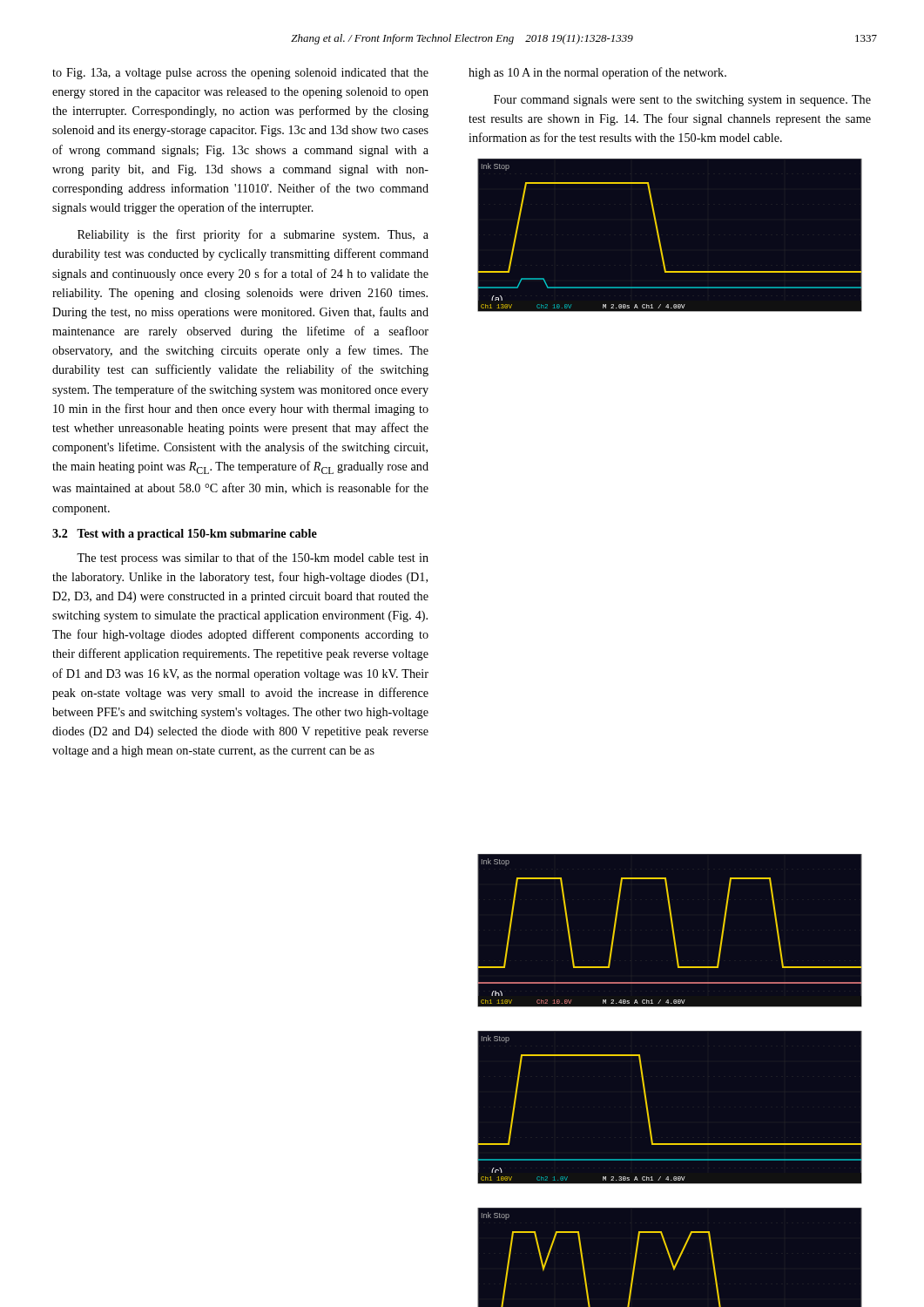924x1307 pixels.
Task: Find the text starting "Reliability is the"
Action: pos(240,371)
